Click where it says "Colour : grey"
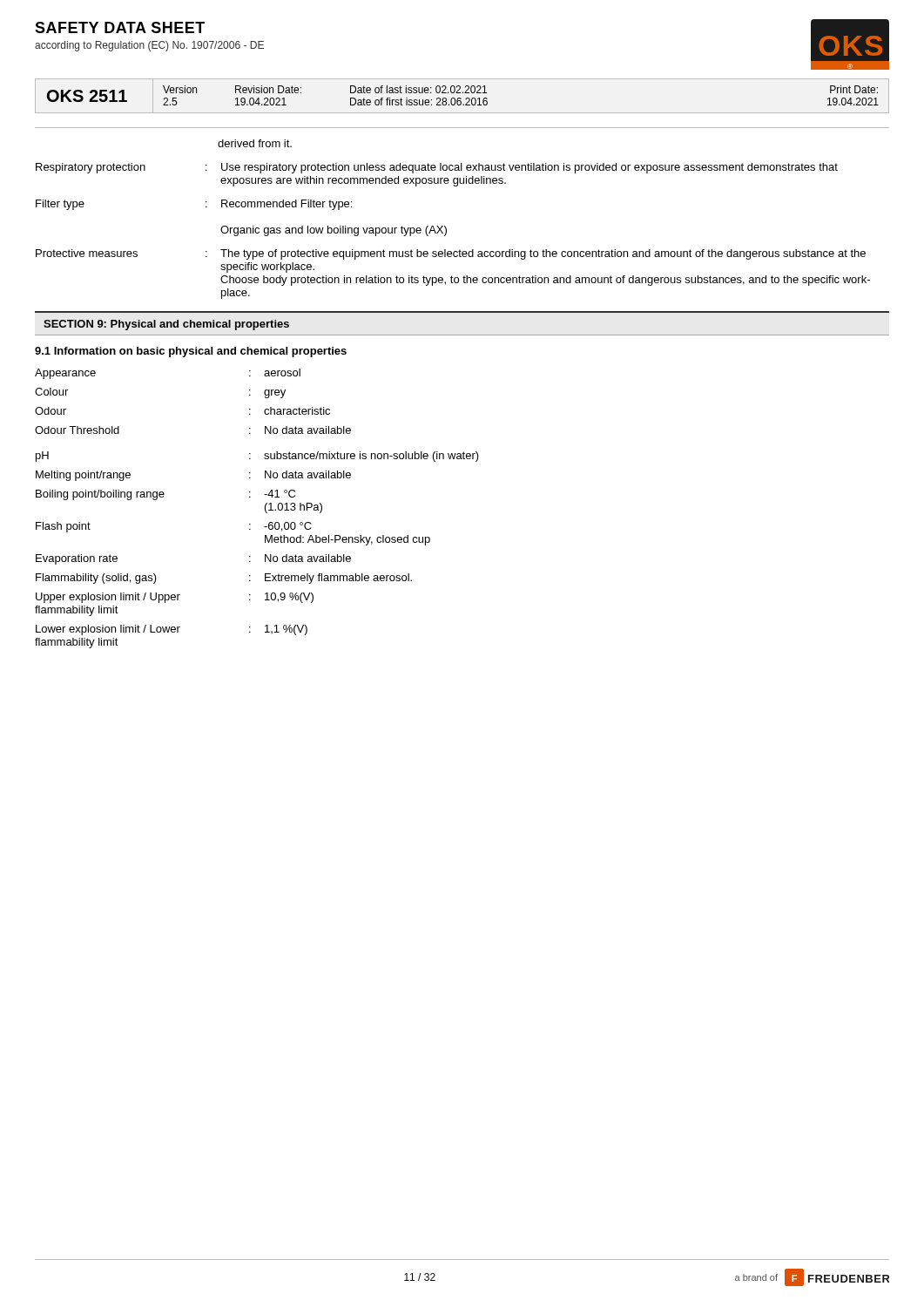This screenshot has height=1307, width=924. click(x=50, y=393)
